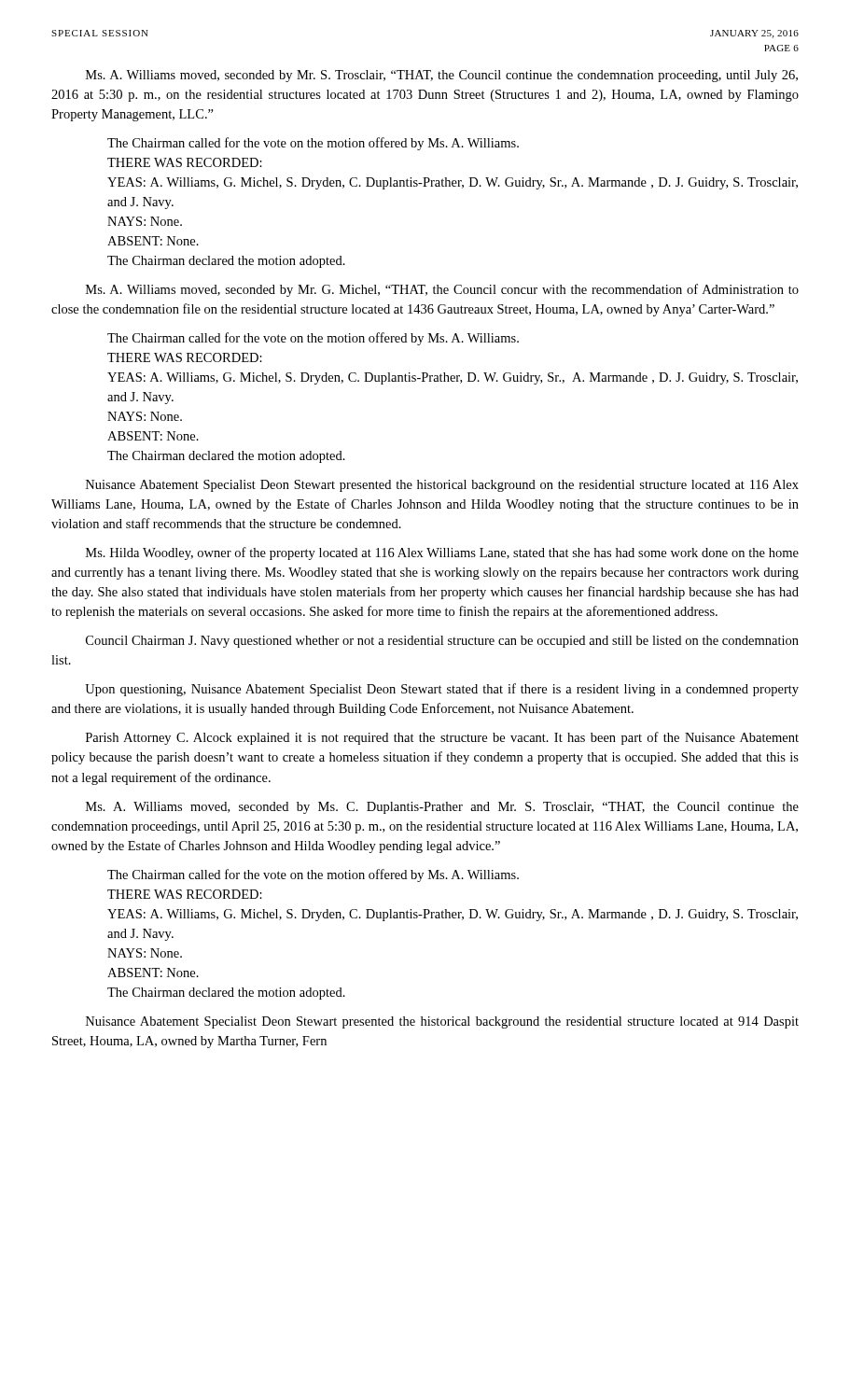Click the passage that begins "Council Chairman J. Navy"
Image resolution: width=850 pixels, height=1400 pixels.
coord(425,650)
